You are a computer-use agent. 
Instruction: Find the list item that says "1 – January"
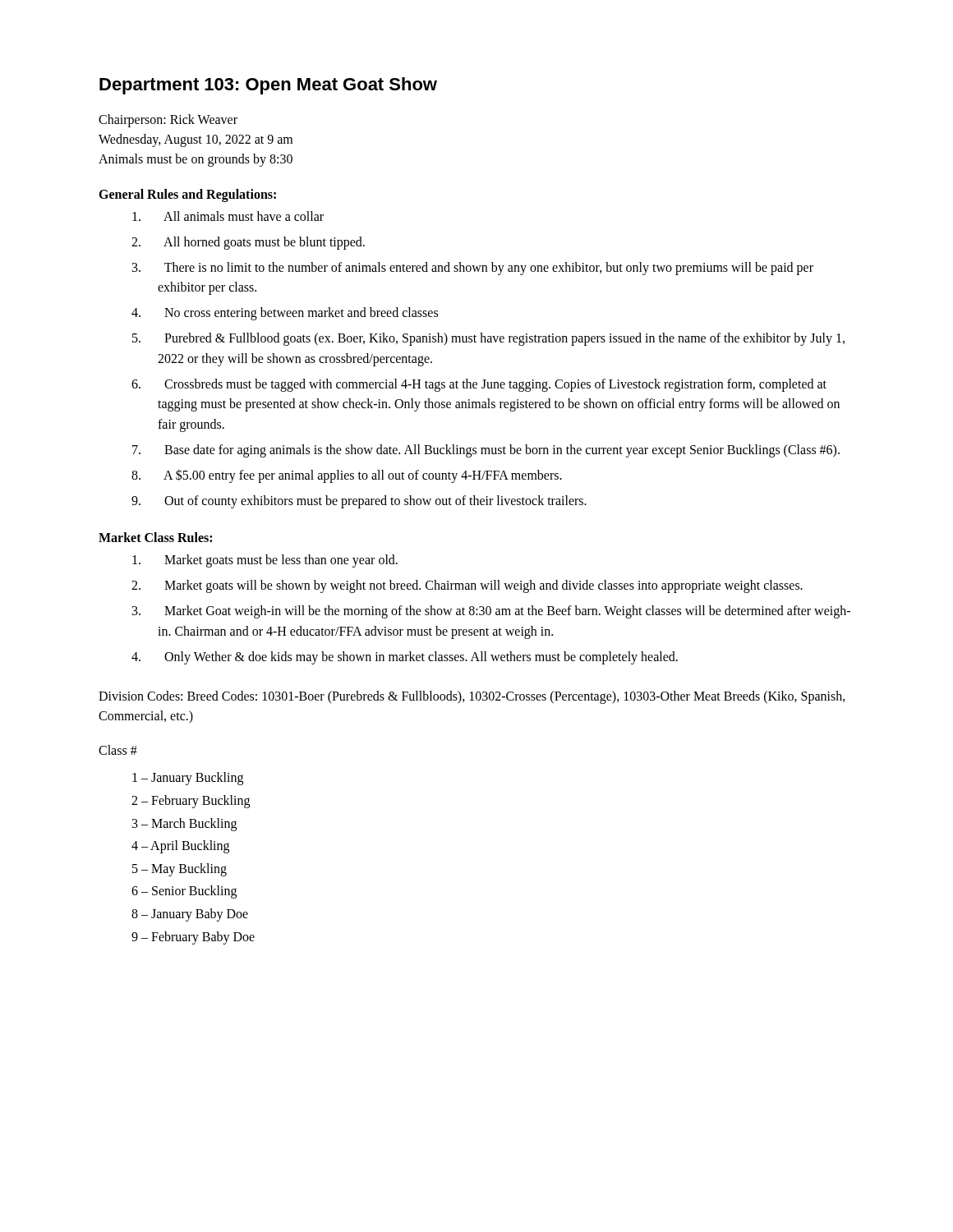(187, 778)
